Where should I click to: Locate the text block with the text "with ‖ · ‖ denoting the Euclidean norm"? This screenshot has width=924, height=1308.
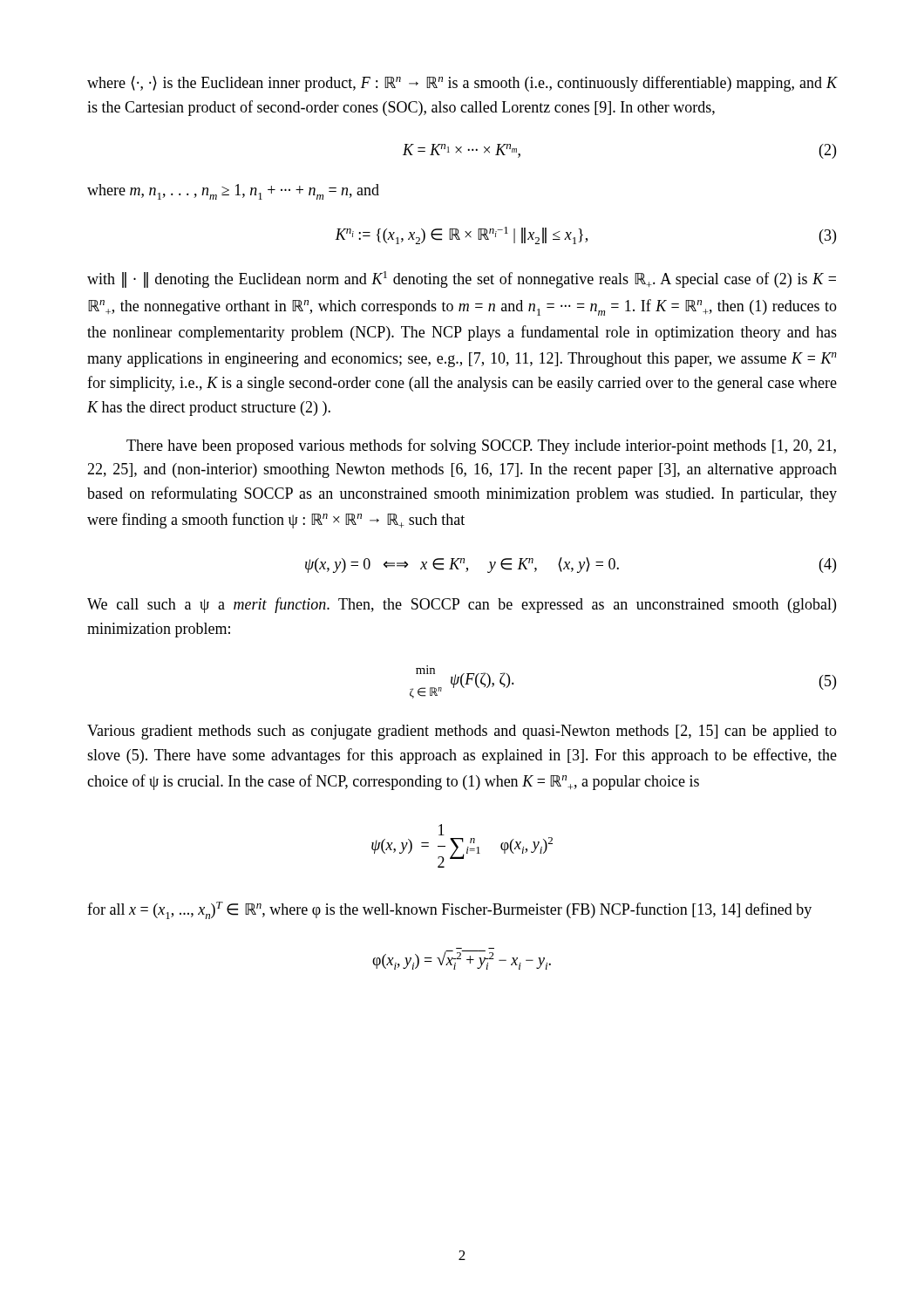[462, 343]
